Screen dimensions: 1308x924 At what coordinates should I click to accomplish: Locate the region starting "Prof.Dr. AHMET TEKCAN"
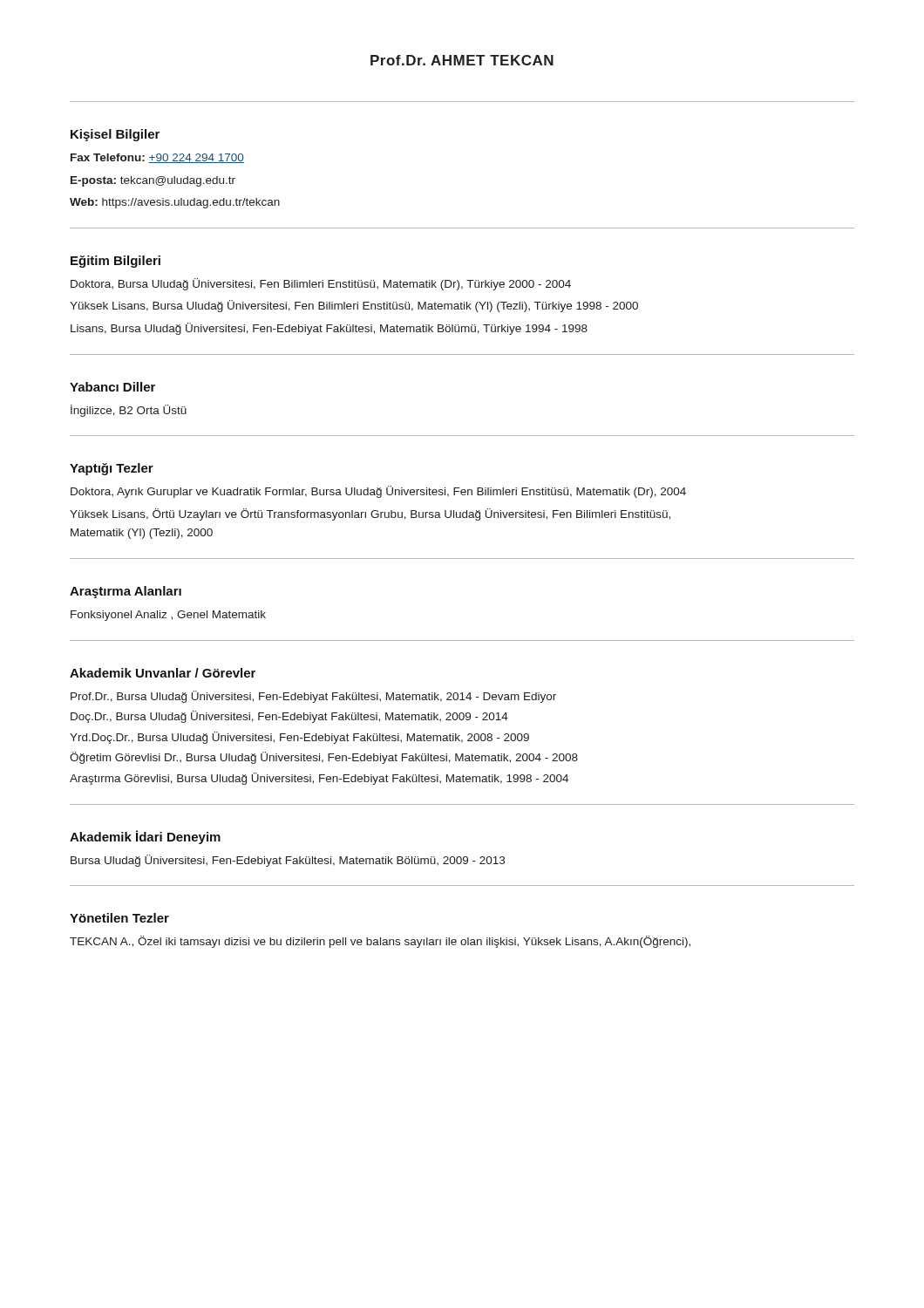point(462,61)
